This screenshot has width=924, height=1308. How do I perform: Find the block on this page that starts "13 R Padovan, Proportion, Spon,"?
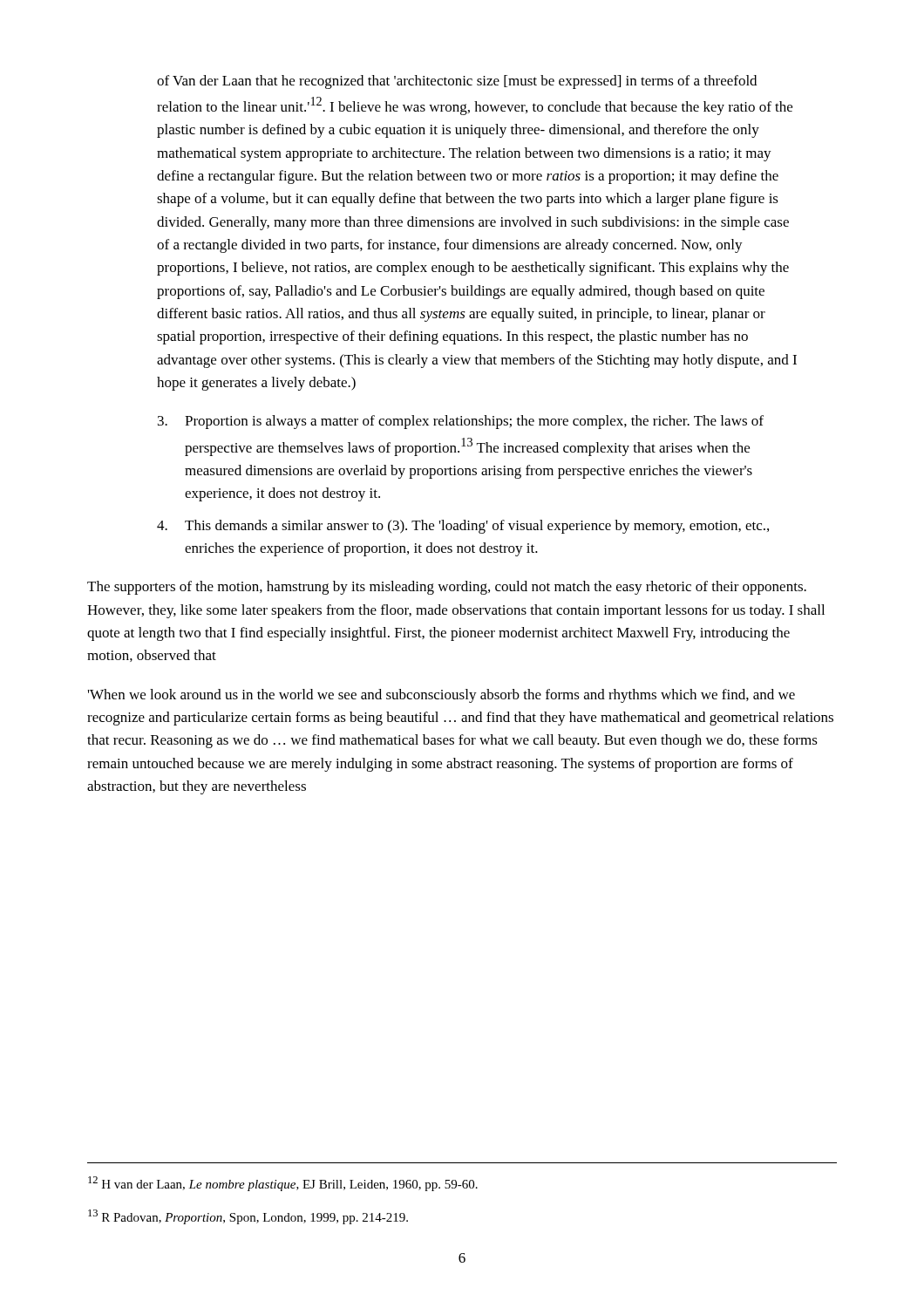[248, 1215]
